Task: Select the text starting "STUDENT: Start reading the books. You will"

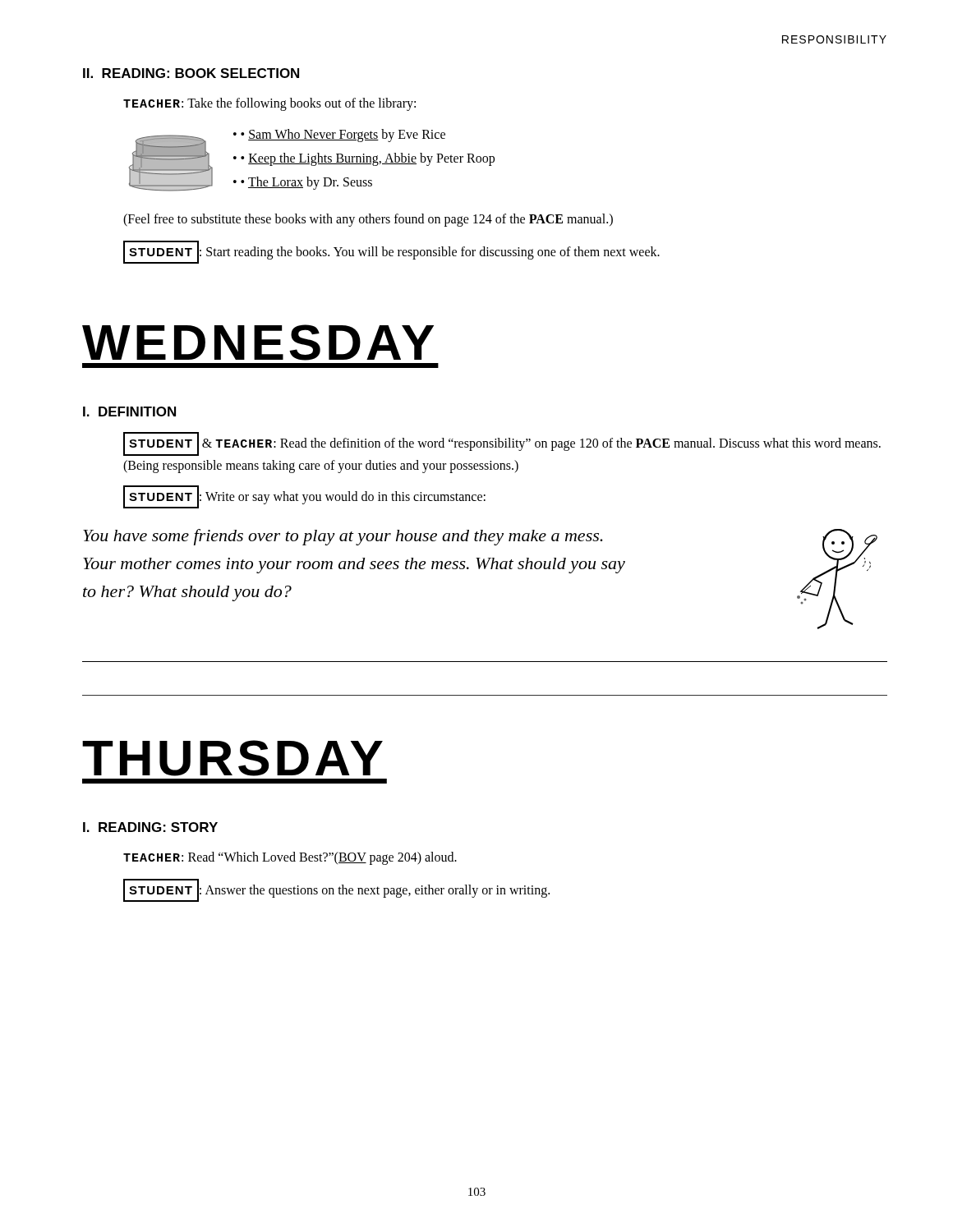Action: click(392, 252)
